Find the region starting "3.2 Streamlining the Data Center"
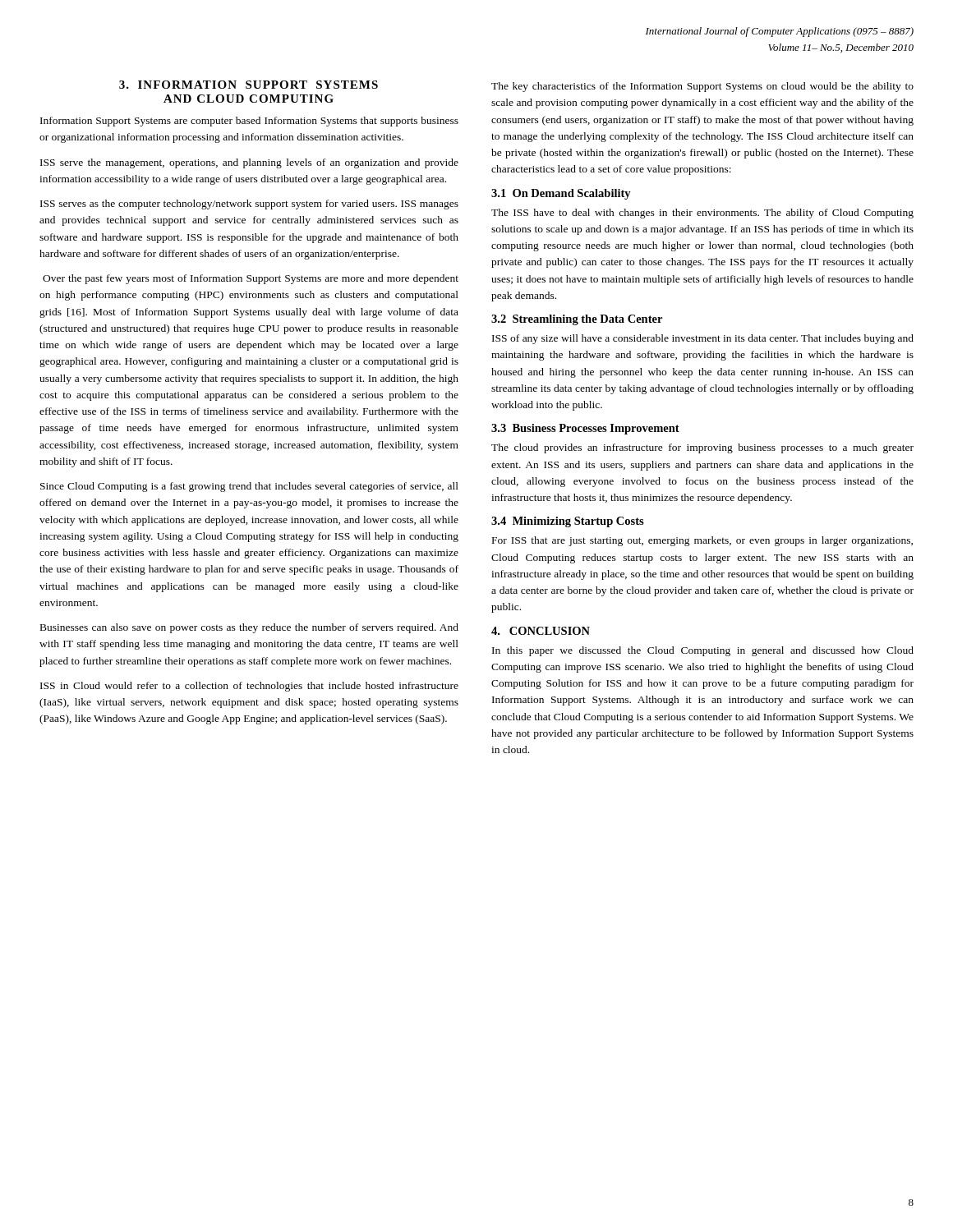 click(x=577, y=320)
